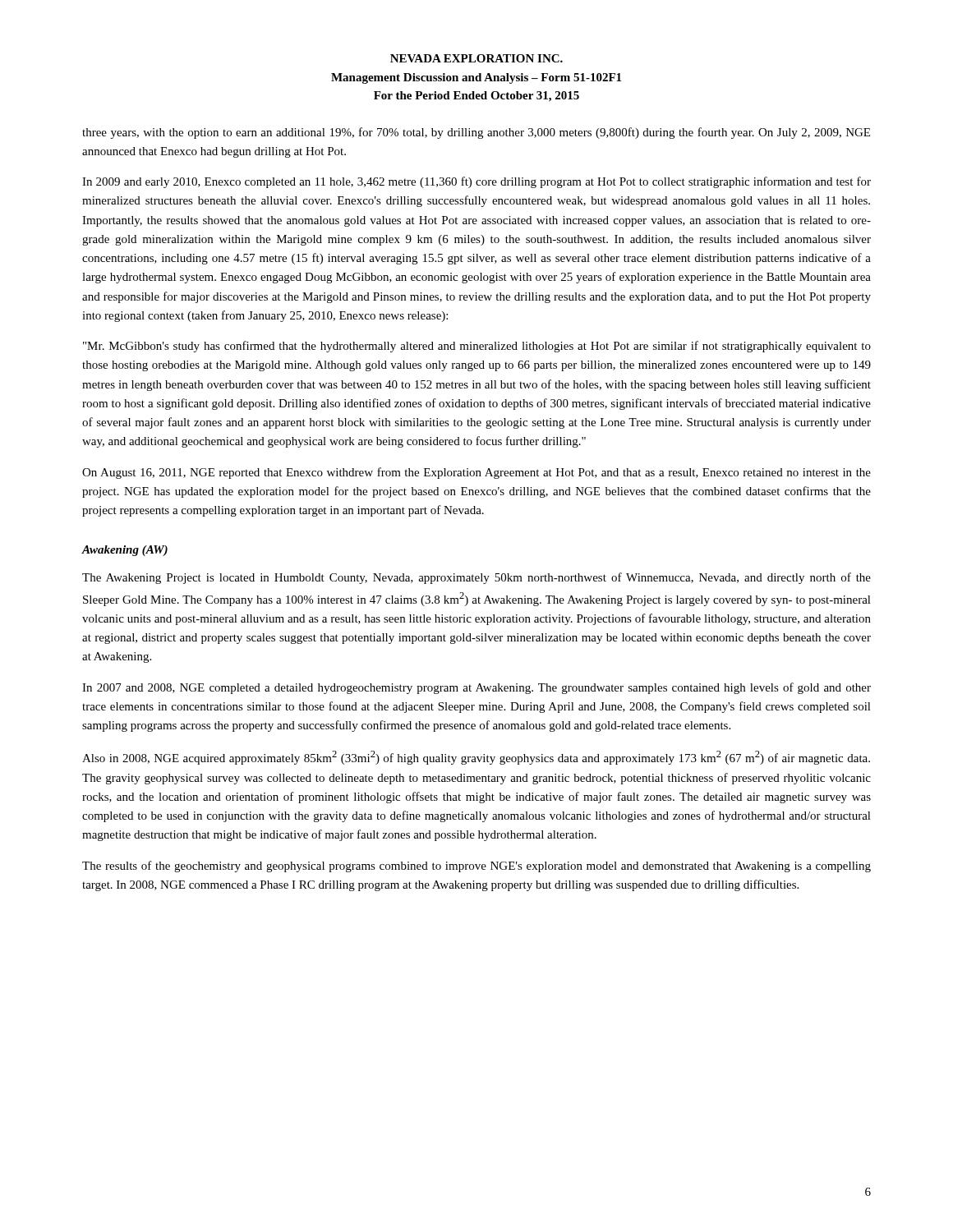Select the text block that reads "The Awakening Project is"
Image resolution: width=953 pixels, height=1232 pixels.
click(476, 617)
